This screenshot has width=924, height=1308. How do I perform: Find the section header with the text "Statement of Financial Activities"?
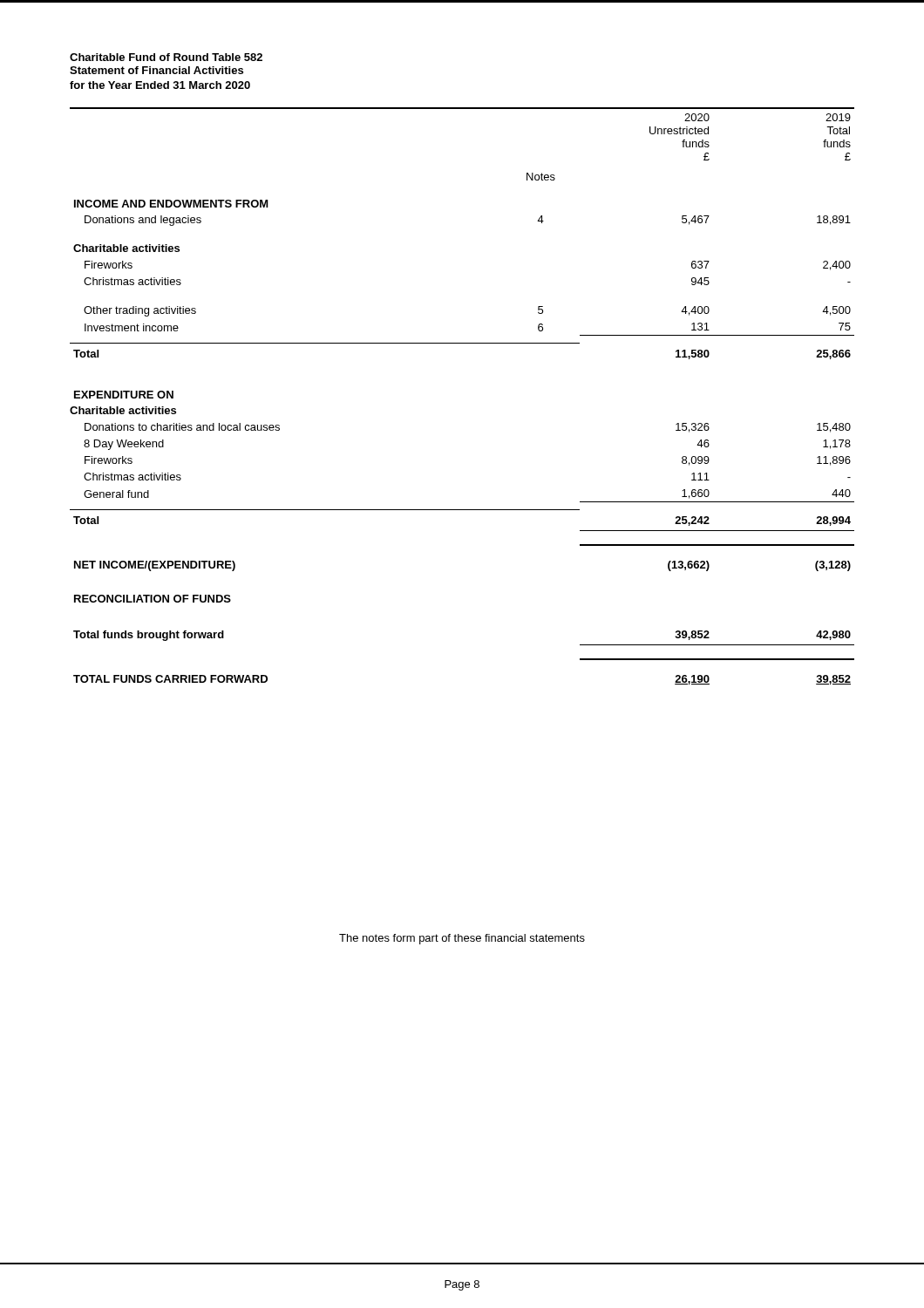[156, 70]
